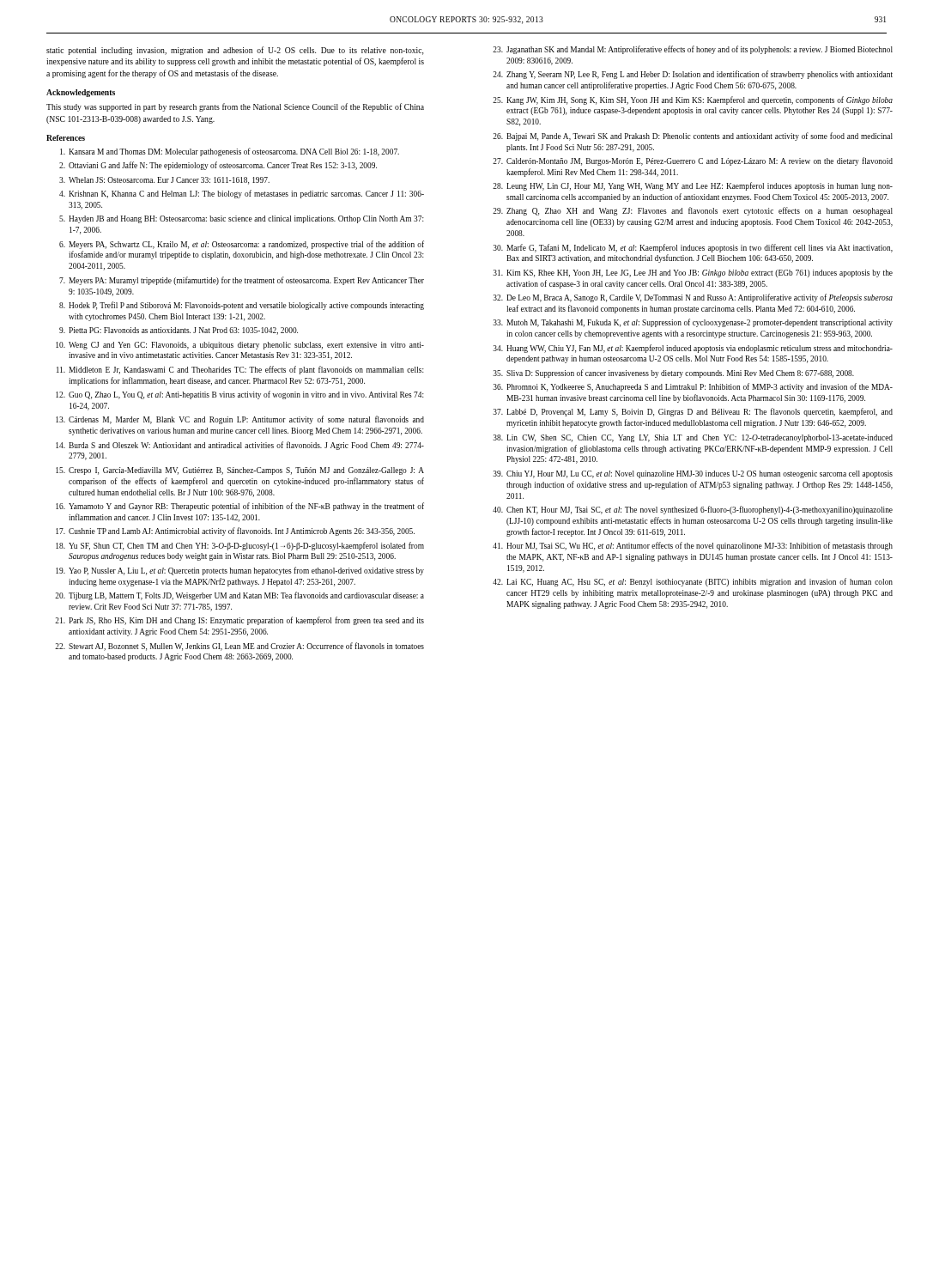Point to the text starting "4. Krishnan K, Khanna"
Viewport: 933px width, 1288px height.
click(x=235, y=200)
